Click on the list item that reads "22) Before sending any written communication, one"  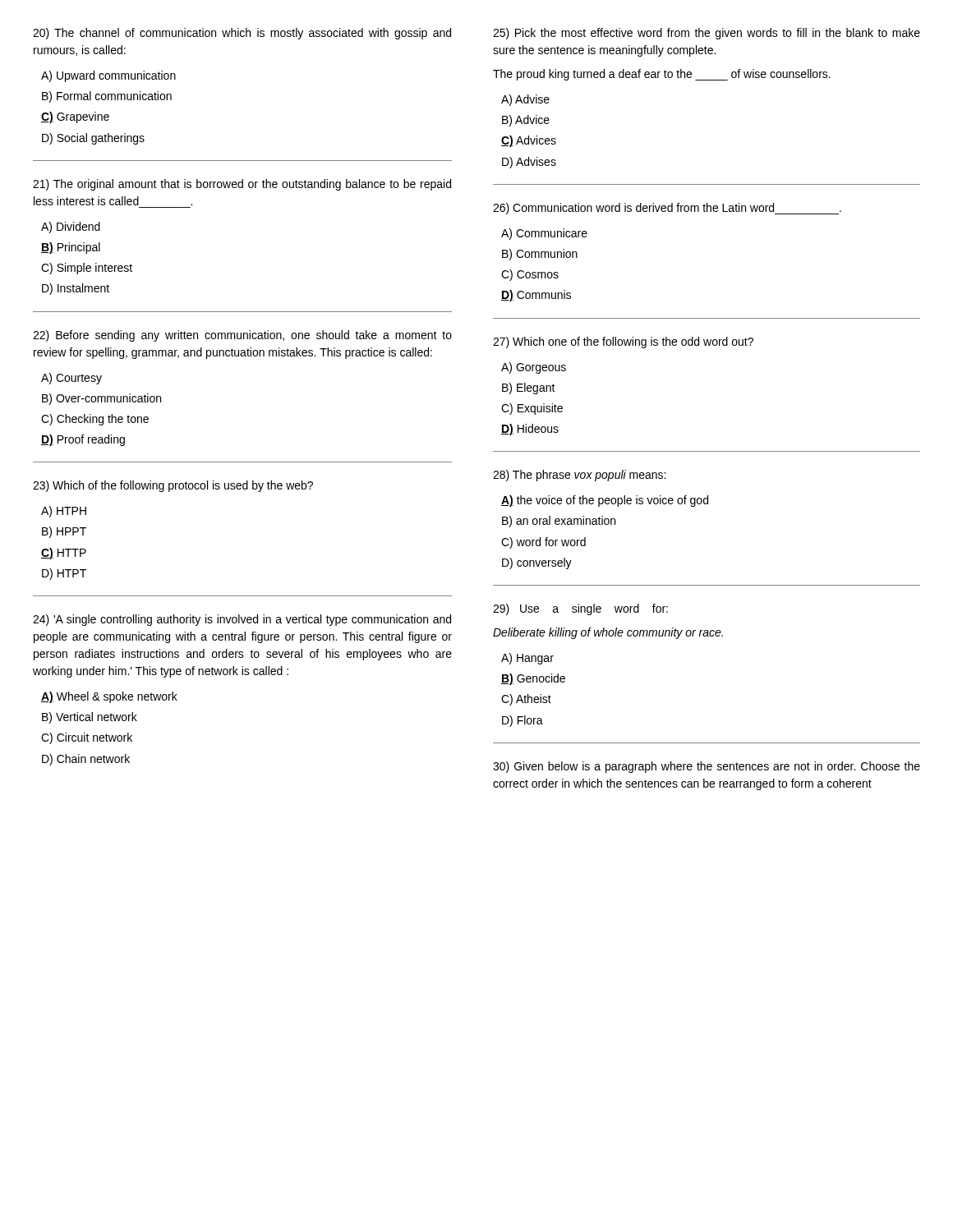pos(242,336)
